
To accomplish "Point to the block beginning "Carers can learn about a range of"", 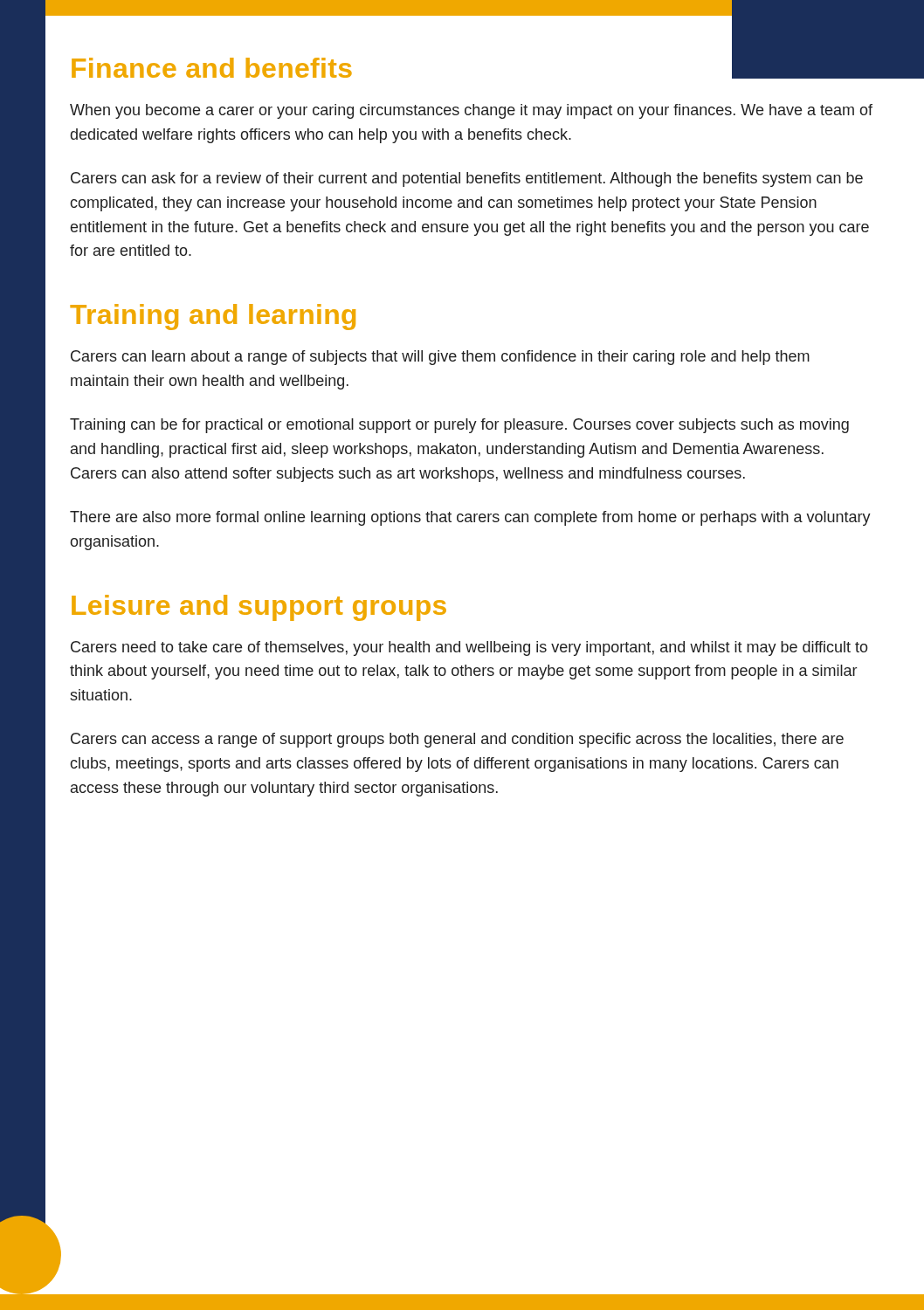I will coord(440,369).
